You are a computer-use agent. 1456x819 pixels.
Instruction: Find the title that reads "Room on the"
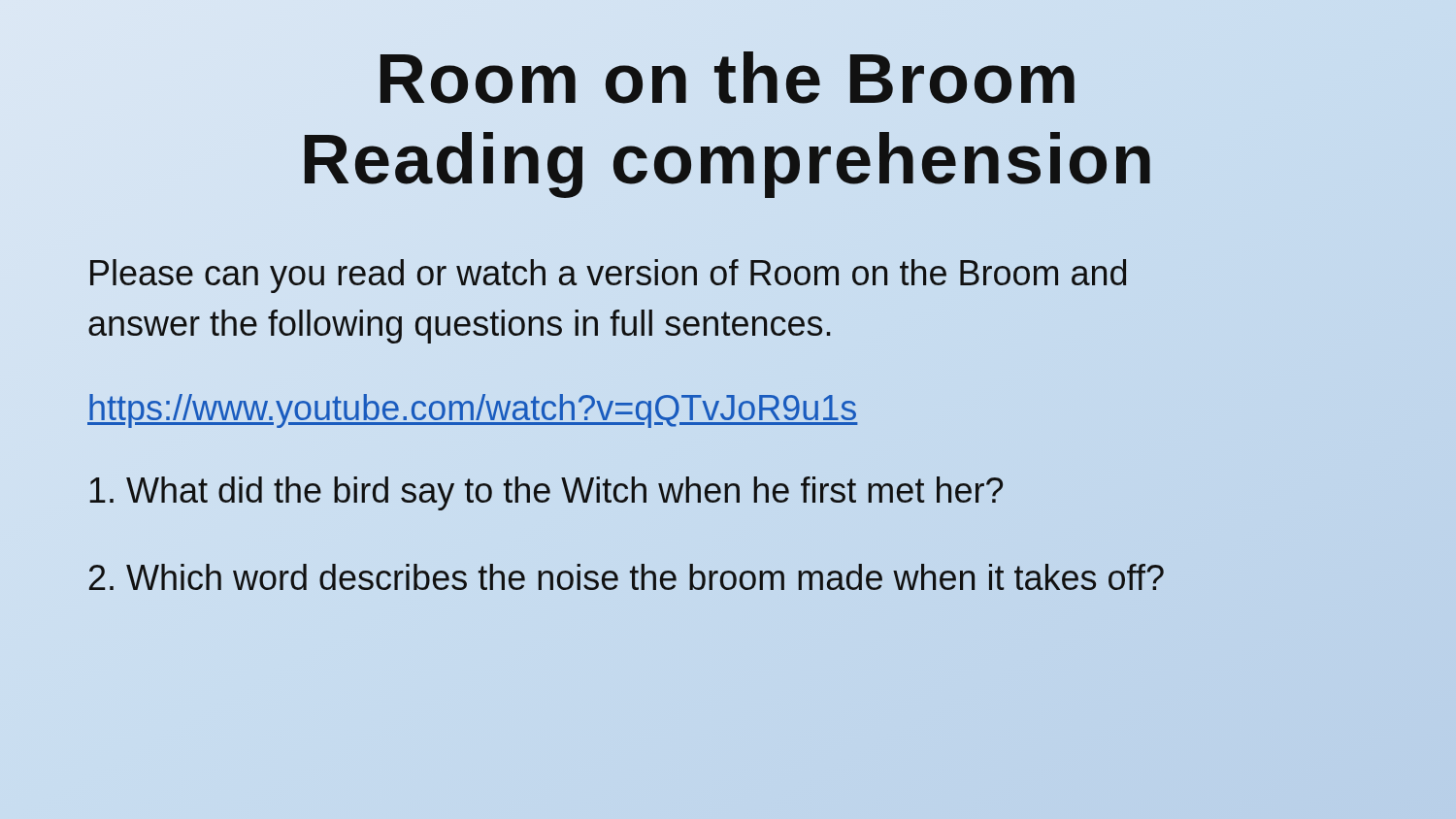tap(728, 119)
